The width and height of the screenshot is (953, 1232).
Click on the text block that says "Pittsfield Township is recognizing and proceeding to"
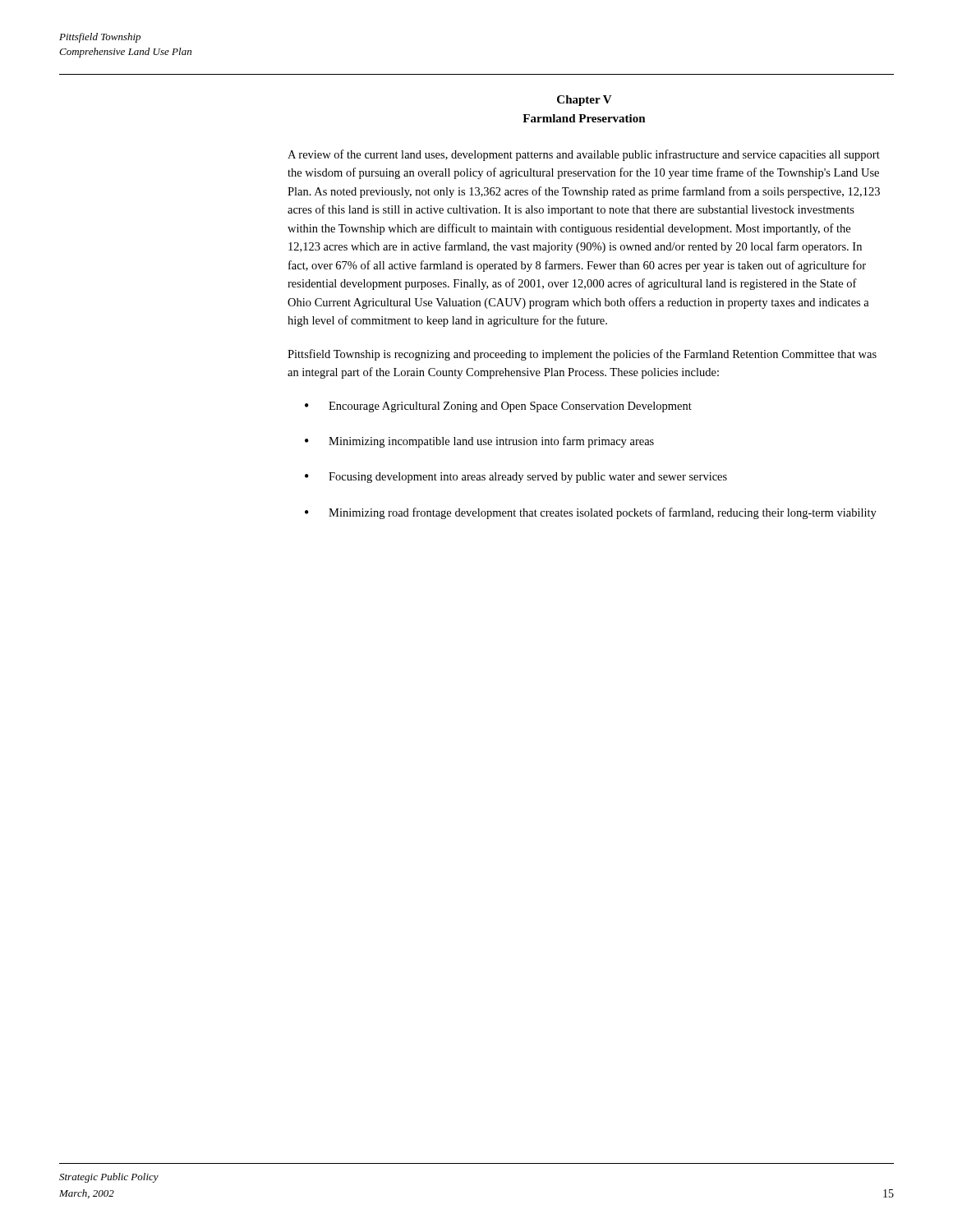582,363
